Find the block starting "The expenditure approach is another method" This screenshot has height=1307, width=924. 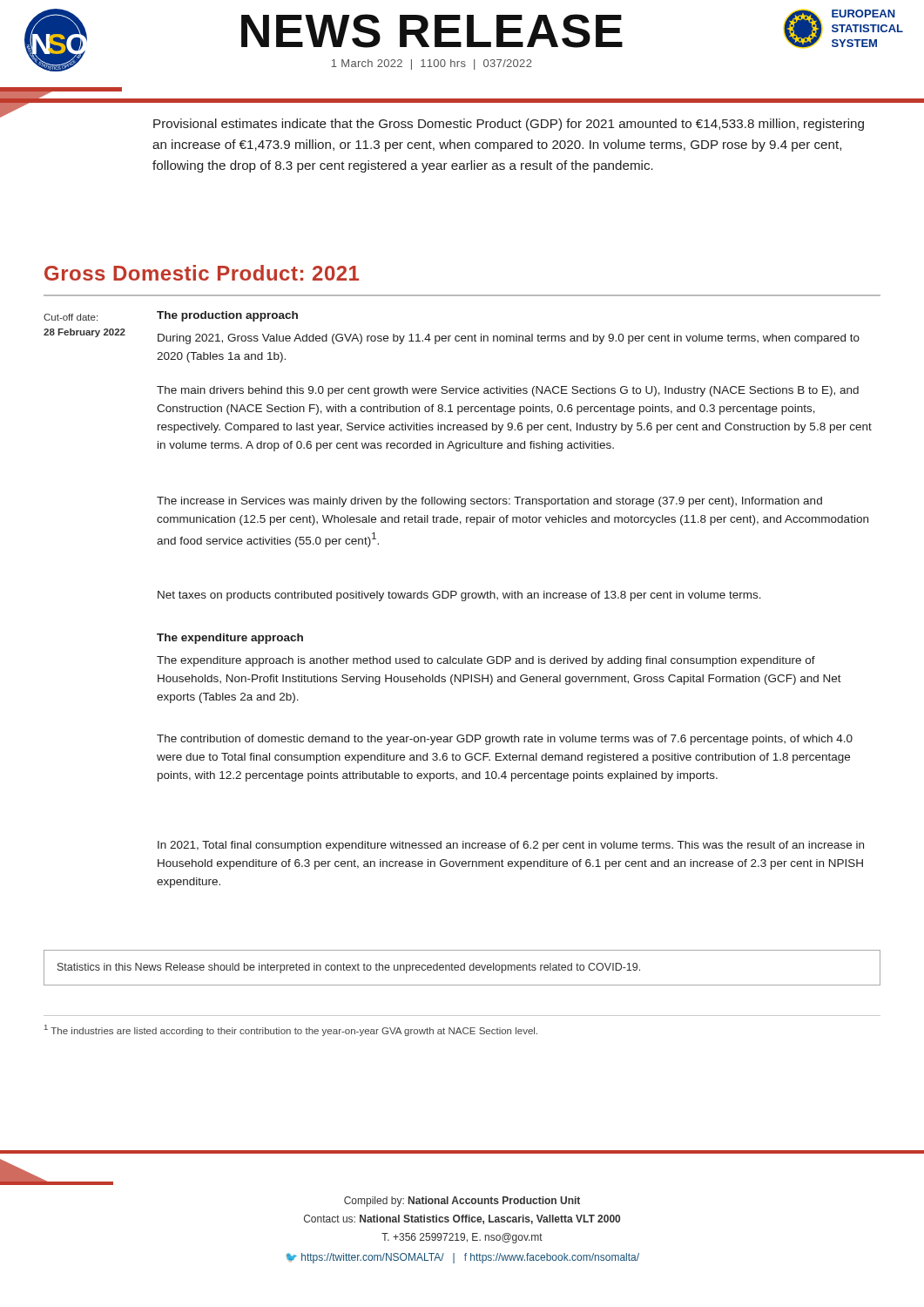point(518,679)
